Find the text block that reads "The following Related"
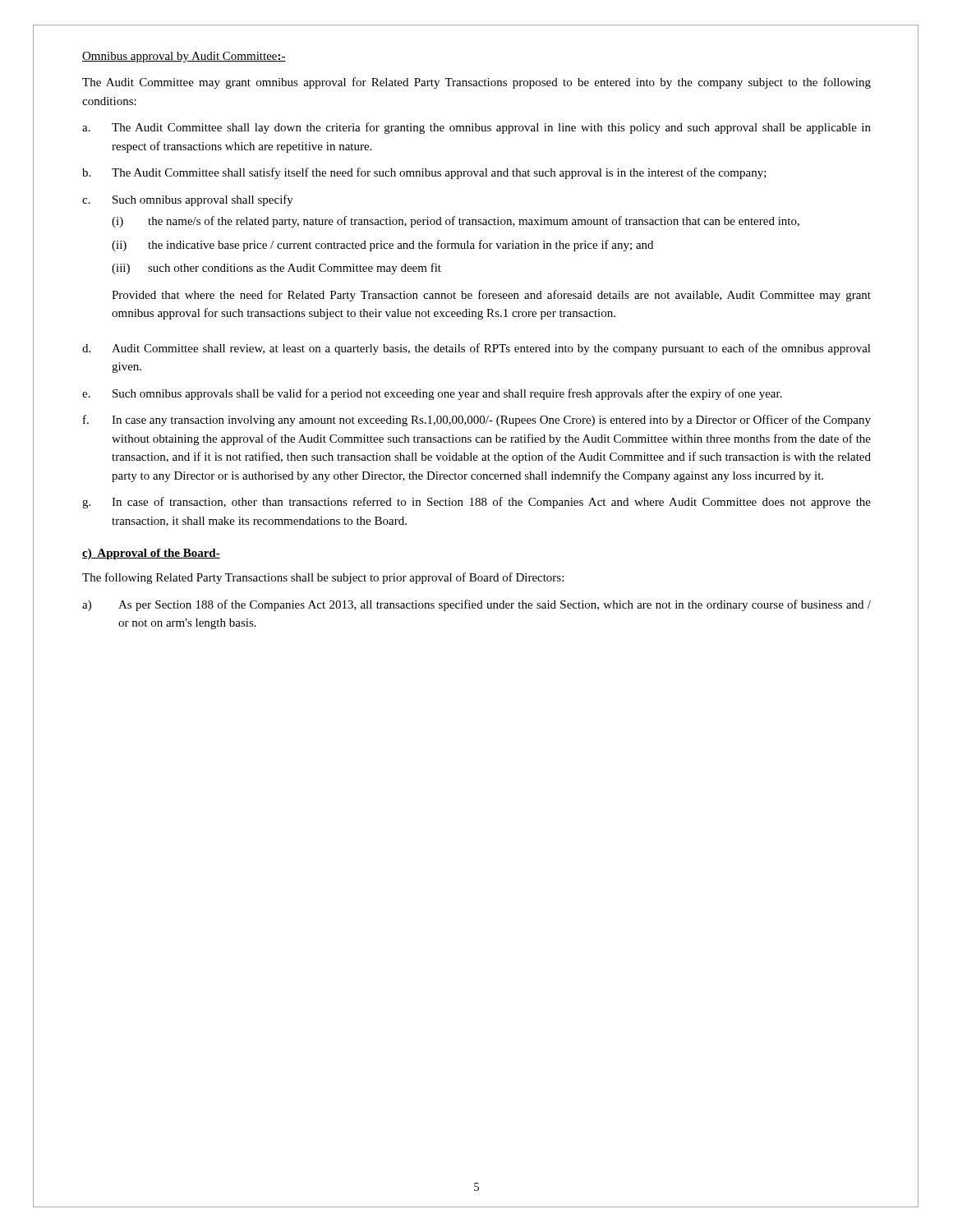This screenshot has height=1232, width=953. pos(476,578)
